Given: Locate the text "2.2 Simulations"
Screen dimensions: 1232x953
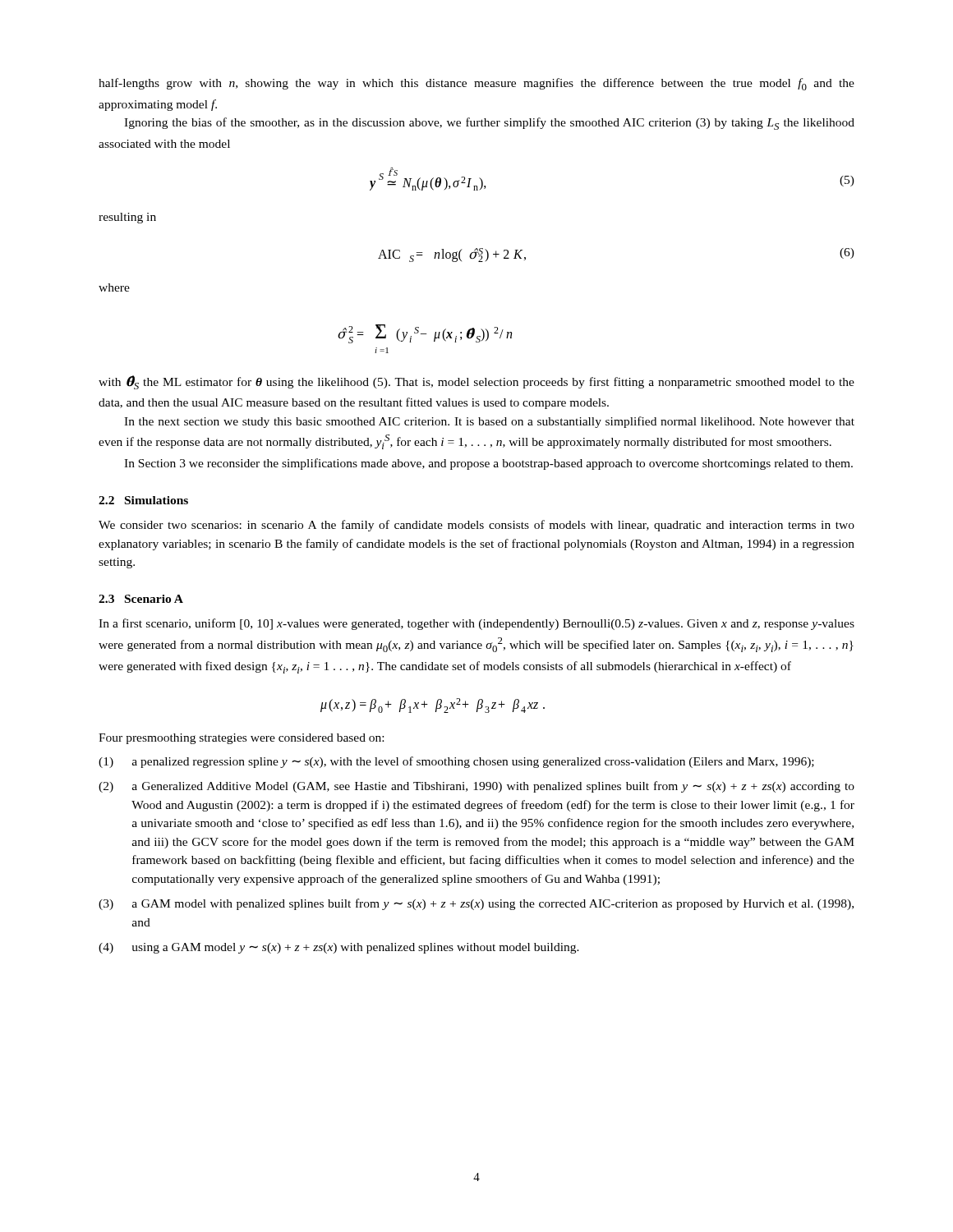Looking at the screenshot, I should 144,500.
